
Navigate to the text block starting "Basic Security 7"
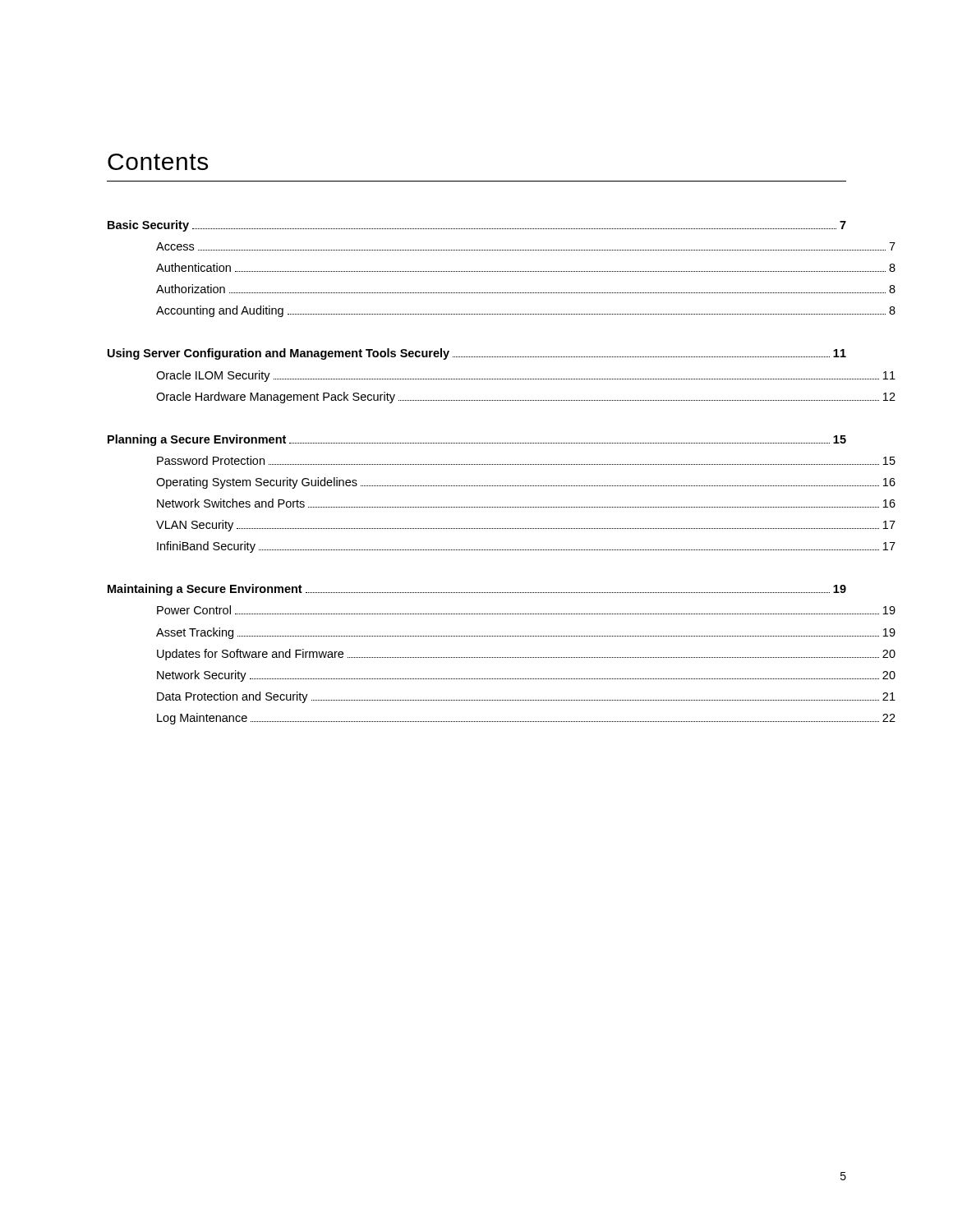476,268
